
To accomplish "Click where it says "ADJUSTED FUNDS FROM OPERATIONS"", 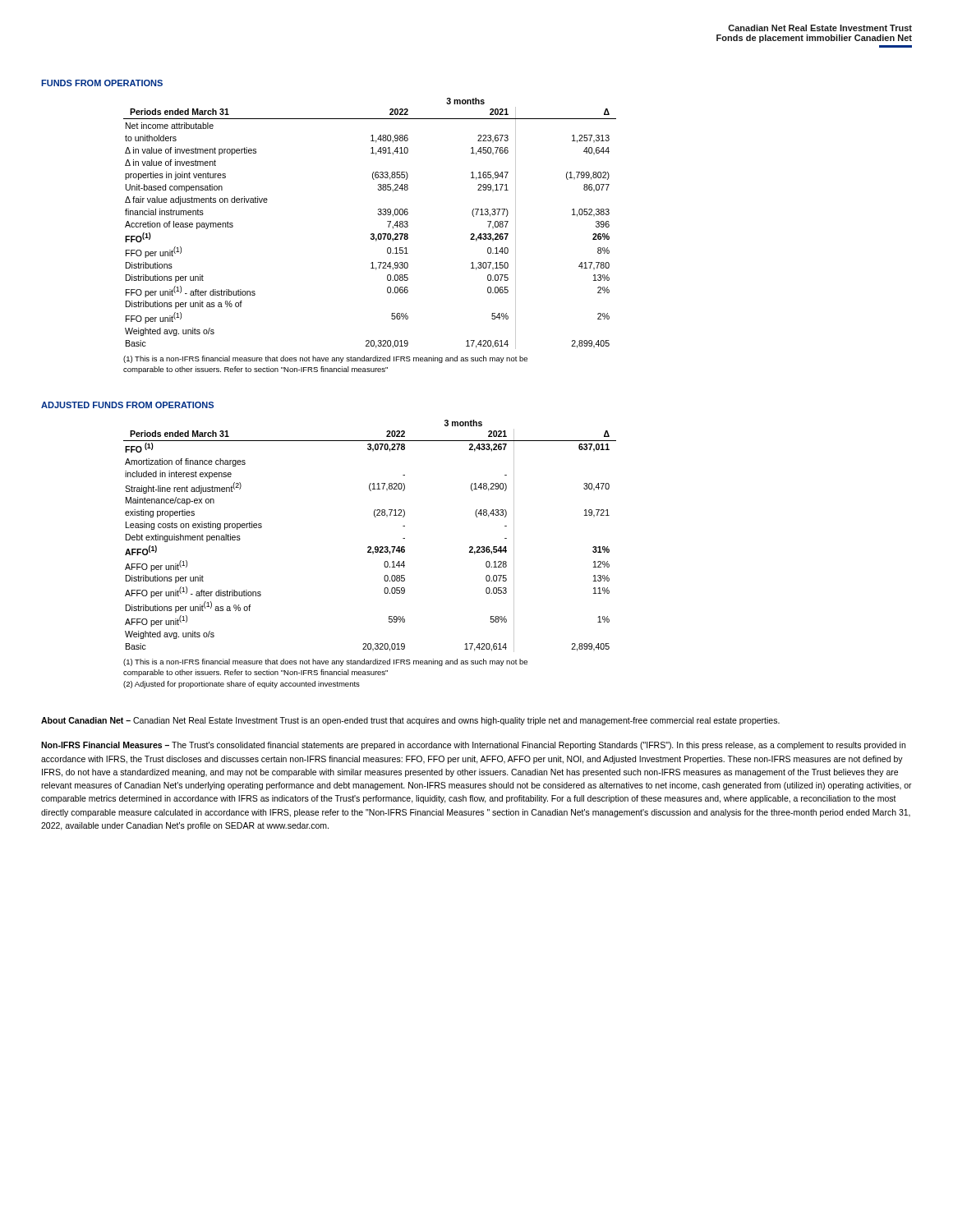I will tap(128, 405).
